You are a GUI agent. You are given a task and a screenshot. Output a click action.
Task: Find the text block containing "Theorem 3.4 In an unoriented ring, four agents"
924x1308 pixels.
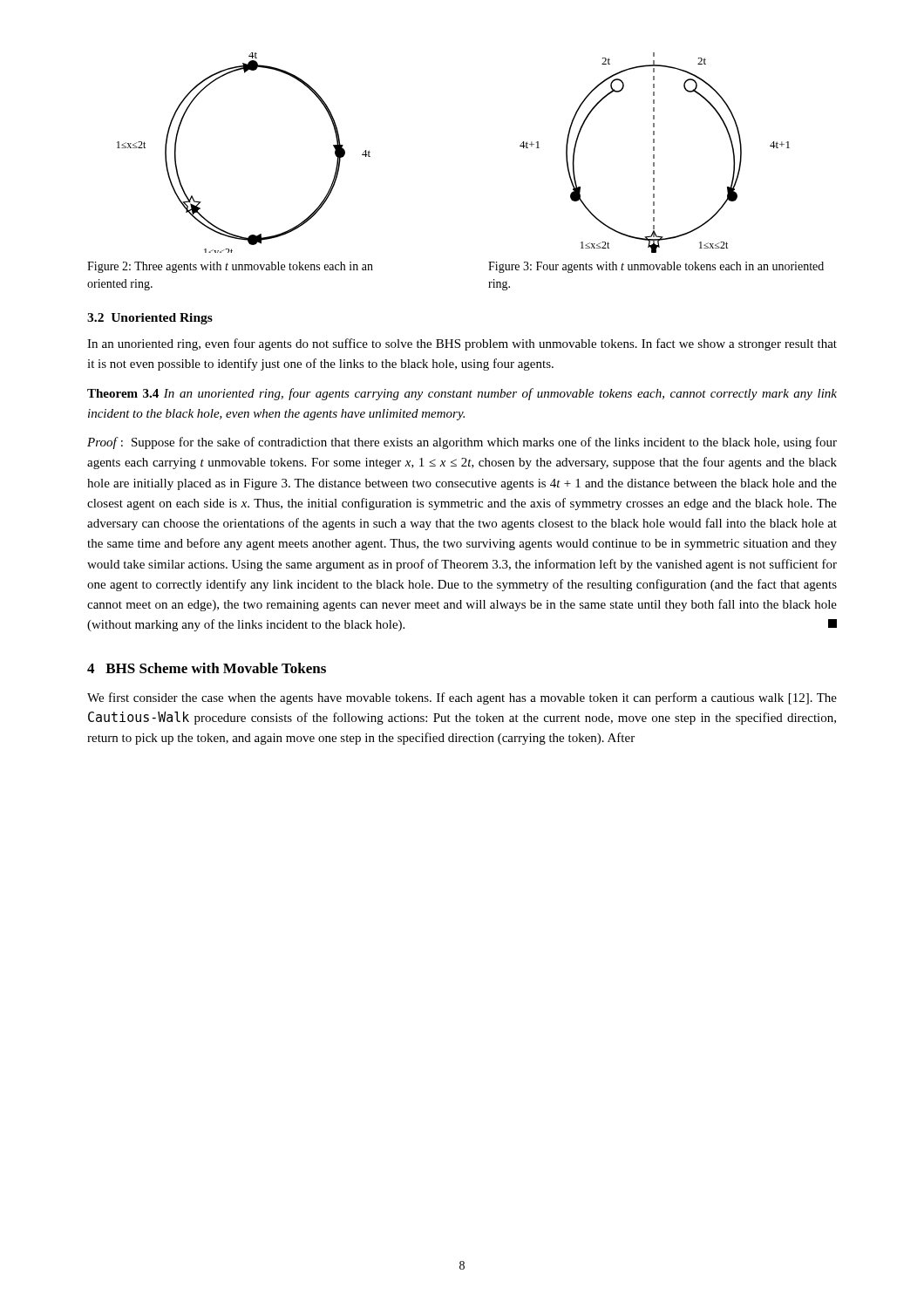(x=462, y=403)
